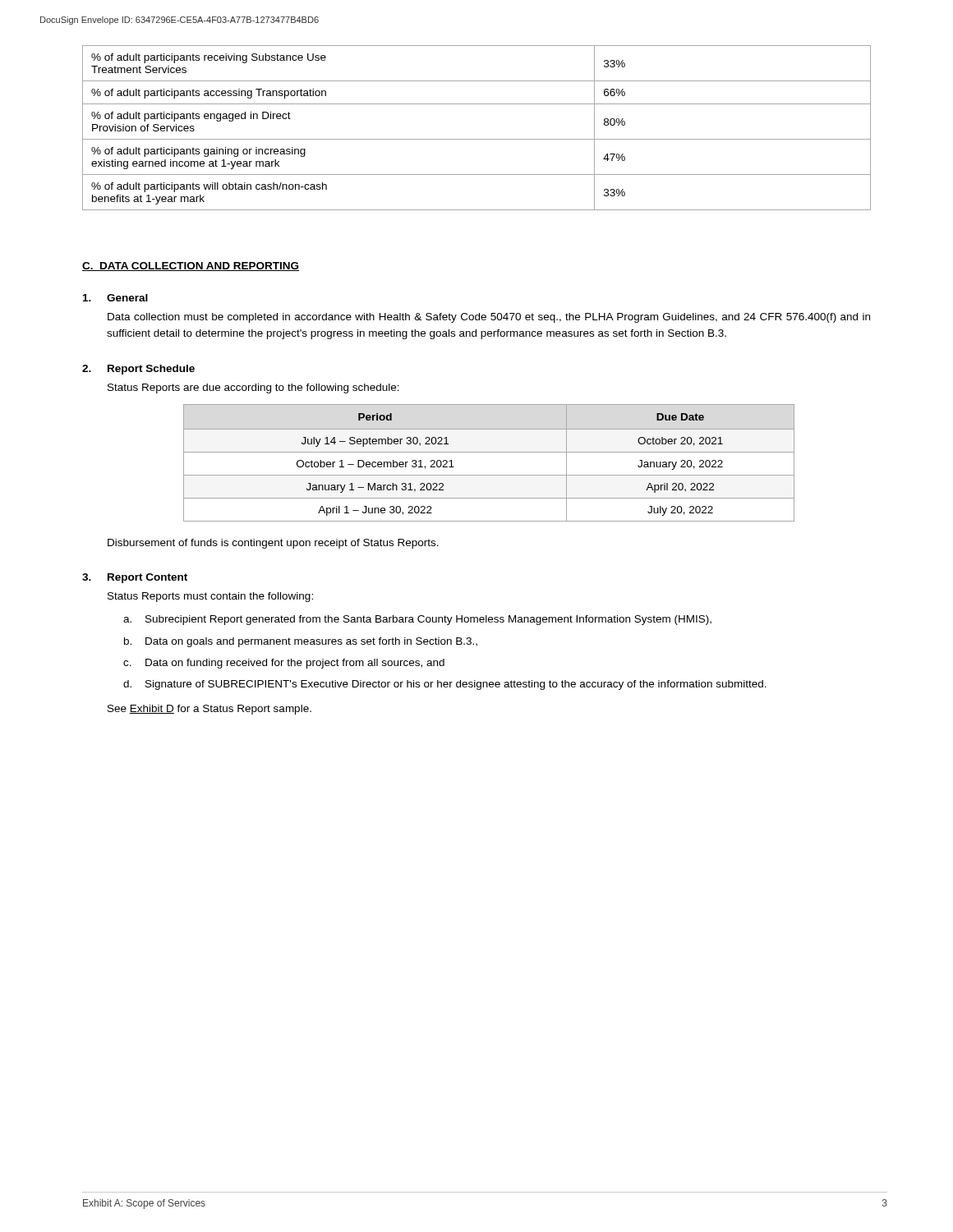Select the text block with the text "Data collection must be completed in"

[x=489, y=325]
